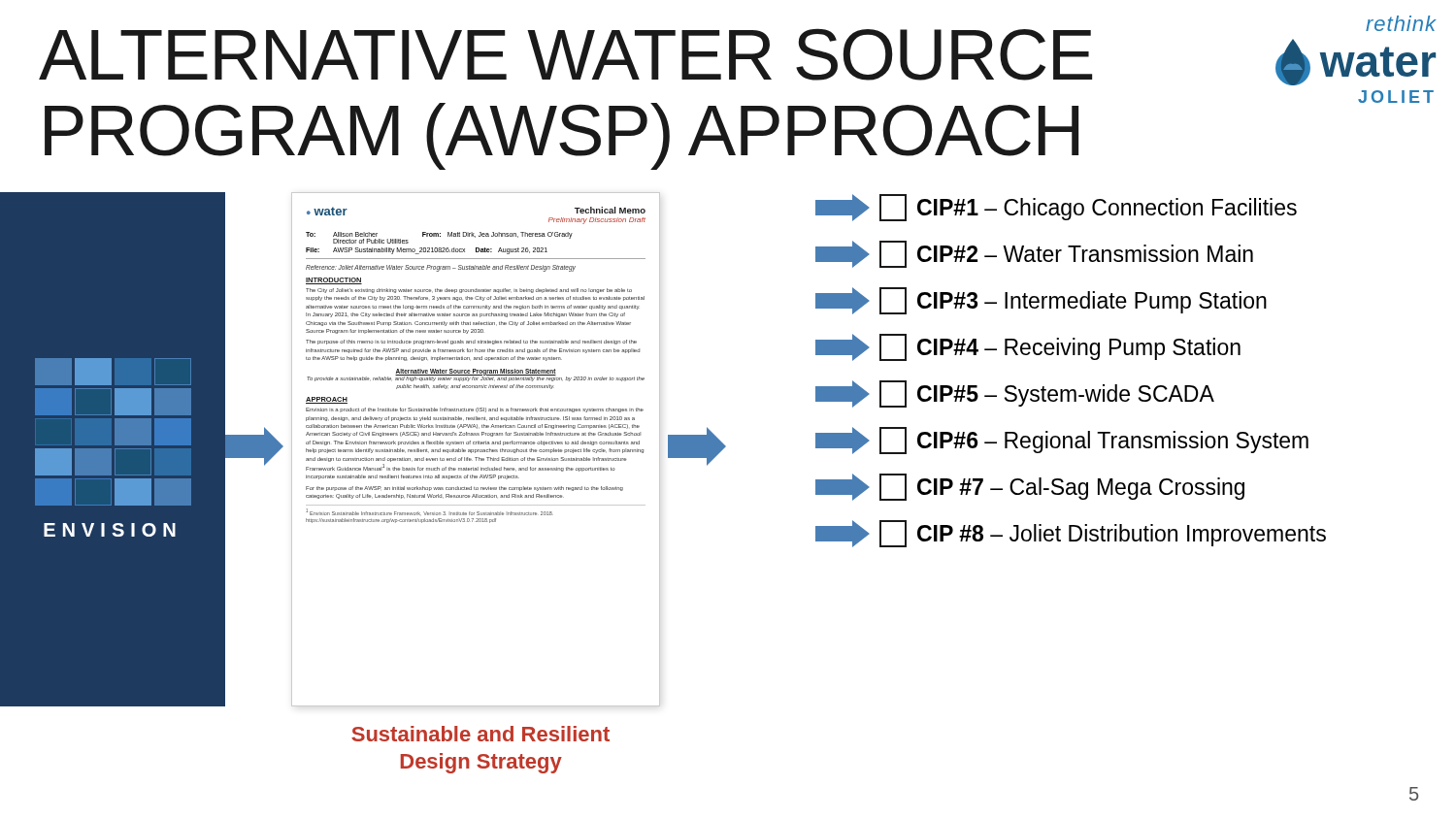Locate the list item with the text "CIP#3 – Intermediate Pump Station"
The height and width of the screenshot is (819, 1456).
(1126, 301)
